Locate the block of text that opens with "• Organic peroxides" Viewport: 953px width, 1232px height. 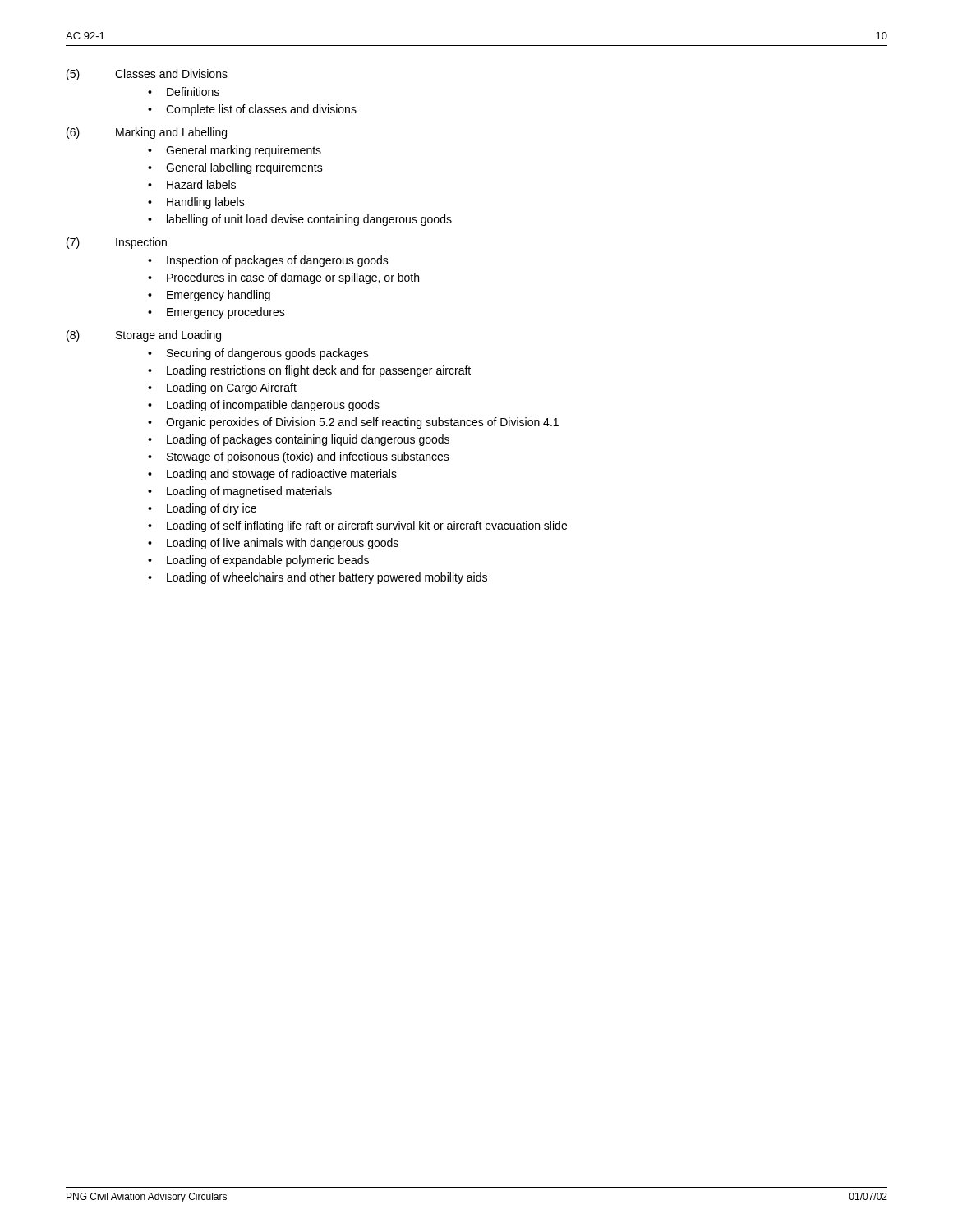(354, 422)
